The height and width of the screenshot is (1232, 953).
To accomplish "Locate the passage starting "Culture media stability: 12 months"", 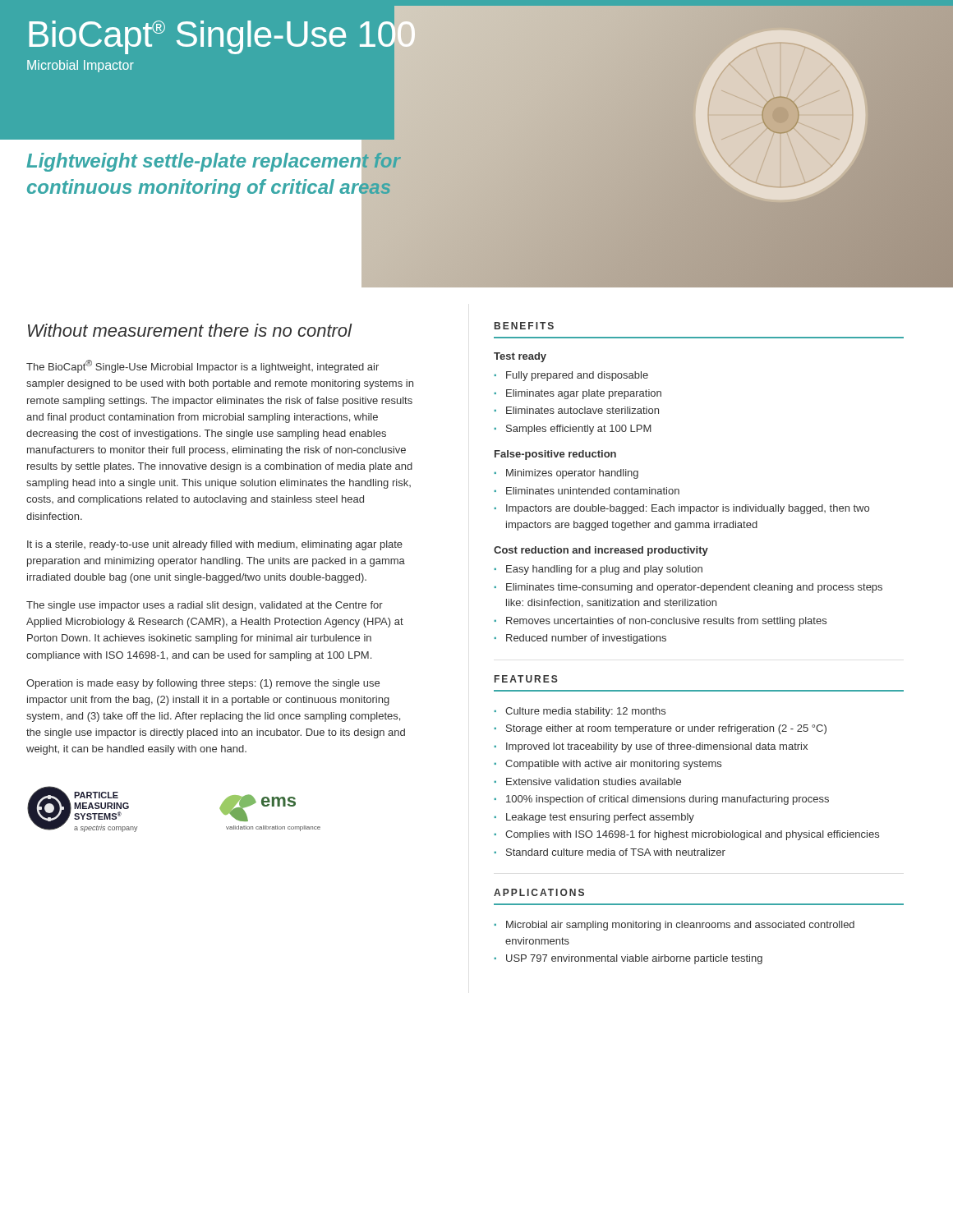I will (586, 710).
